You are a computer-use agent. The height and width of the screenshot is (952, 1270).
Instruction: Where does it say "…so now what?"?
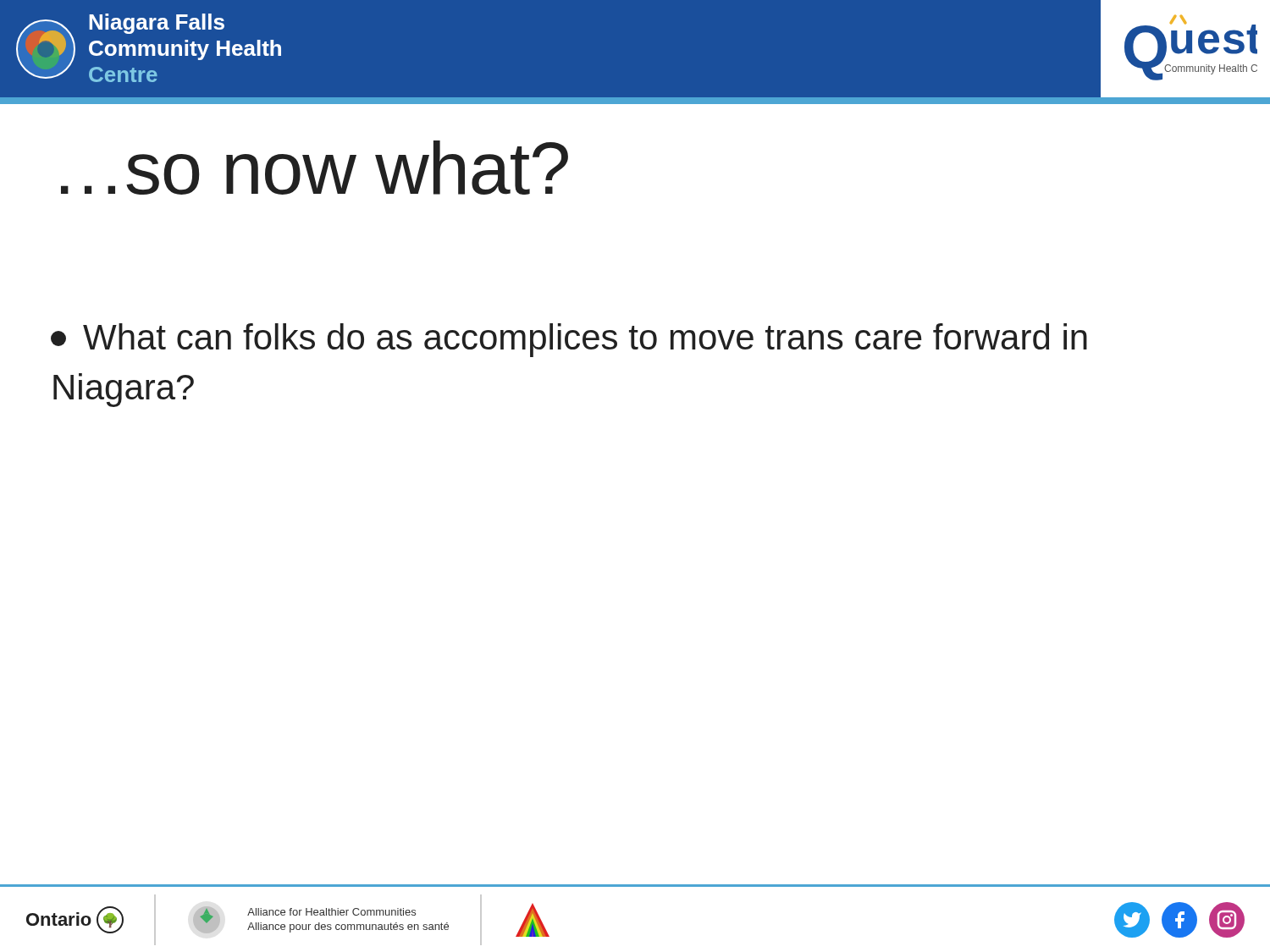pyautogui.click(x=310, y=168)
